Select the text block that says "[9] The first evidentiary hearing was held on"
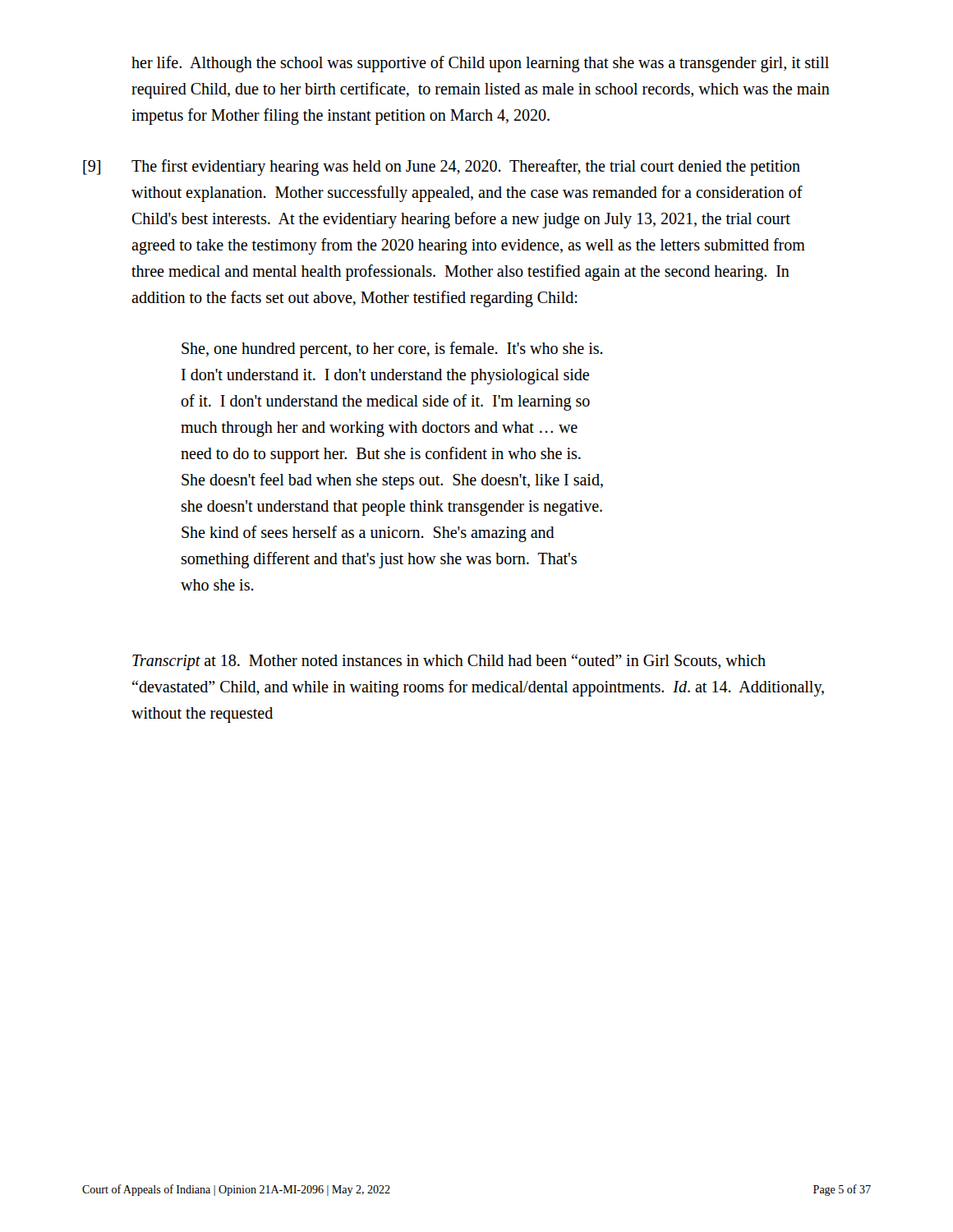953x1232 pixels. (x=485, y=388)
